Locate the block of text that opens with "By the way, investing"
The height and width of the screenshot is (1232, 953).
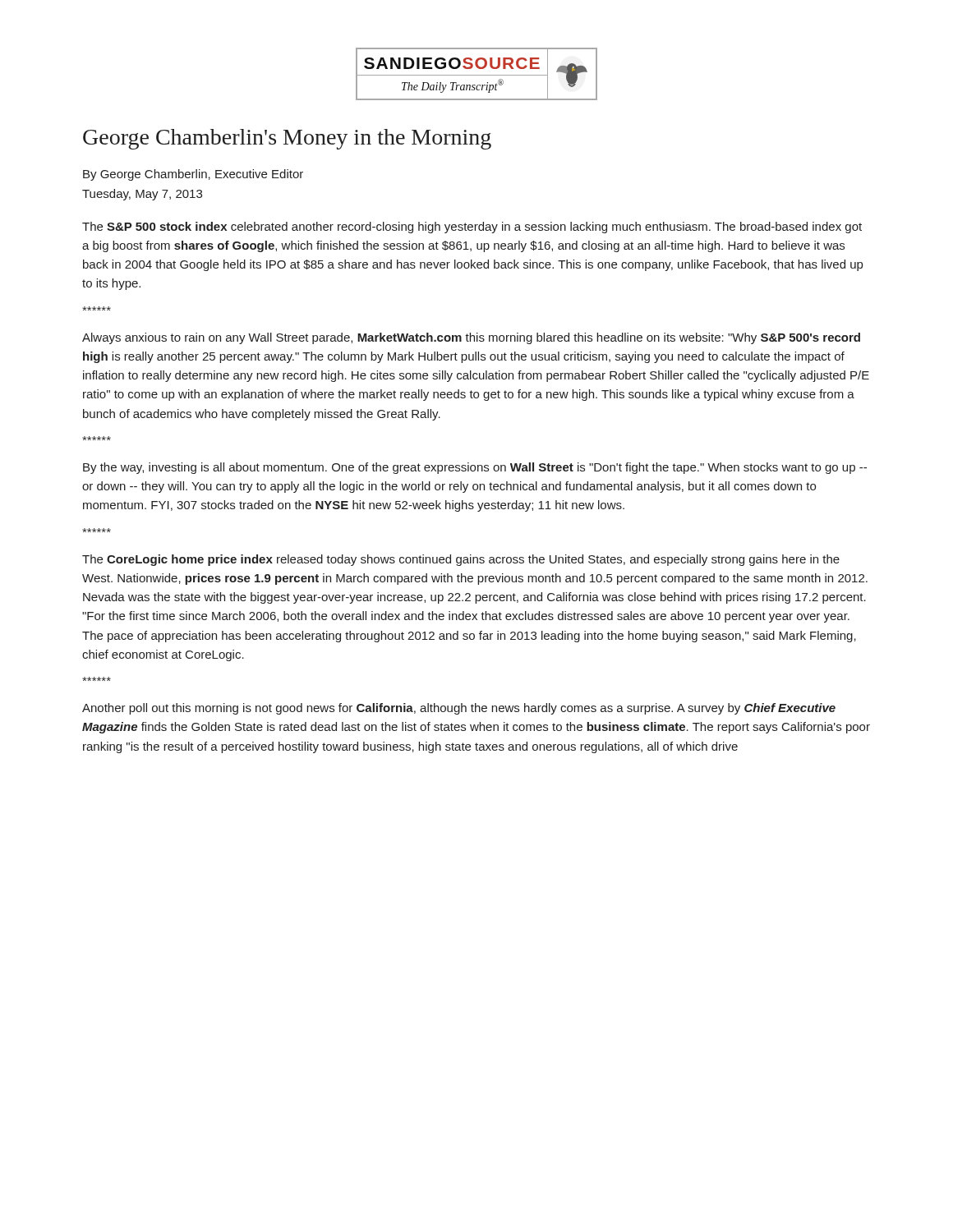pyautogui.click(x=475, y=486)
